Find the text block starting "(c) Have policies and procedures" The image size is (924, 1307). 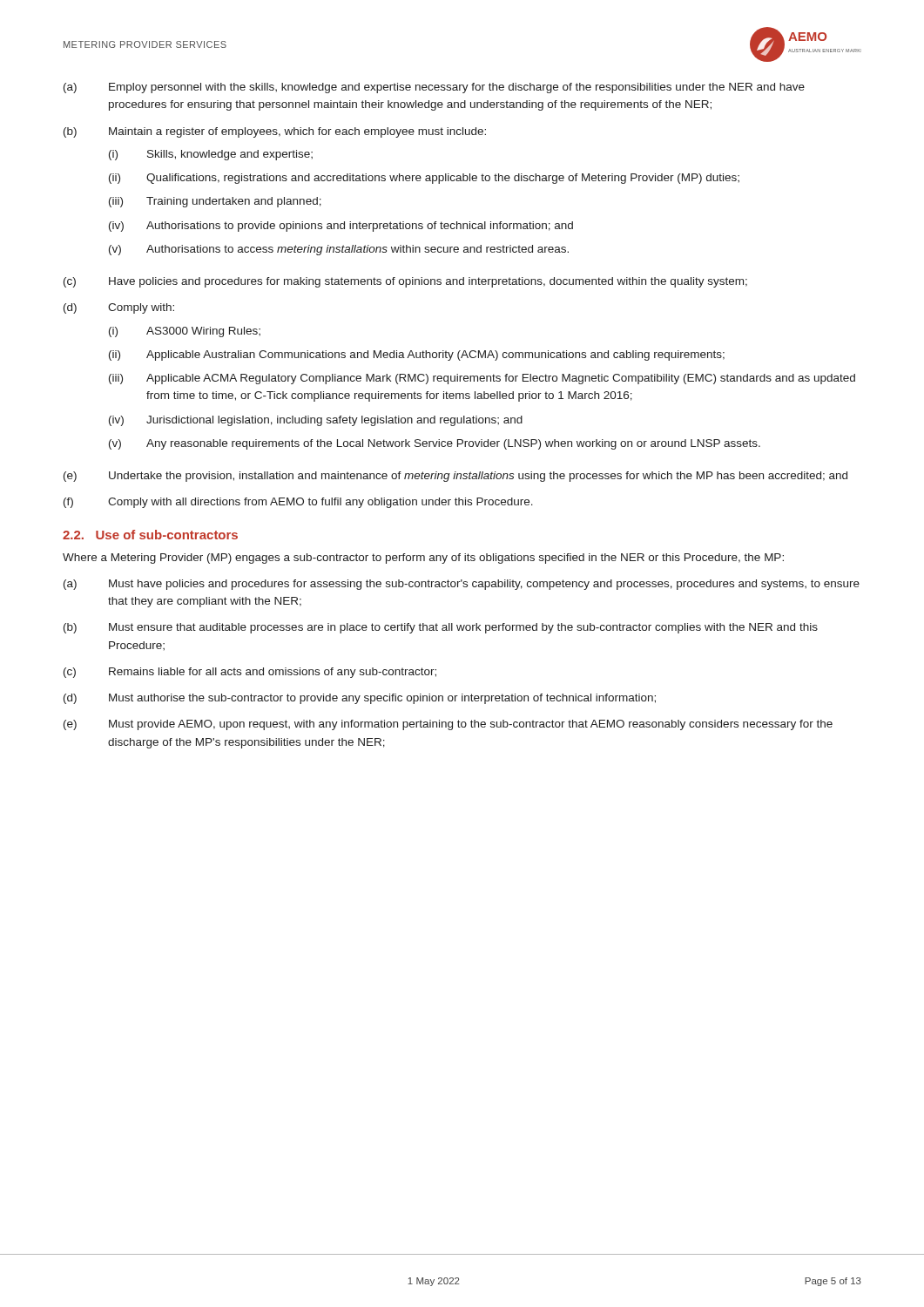(462, 282)
